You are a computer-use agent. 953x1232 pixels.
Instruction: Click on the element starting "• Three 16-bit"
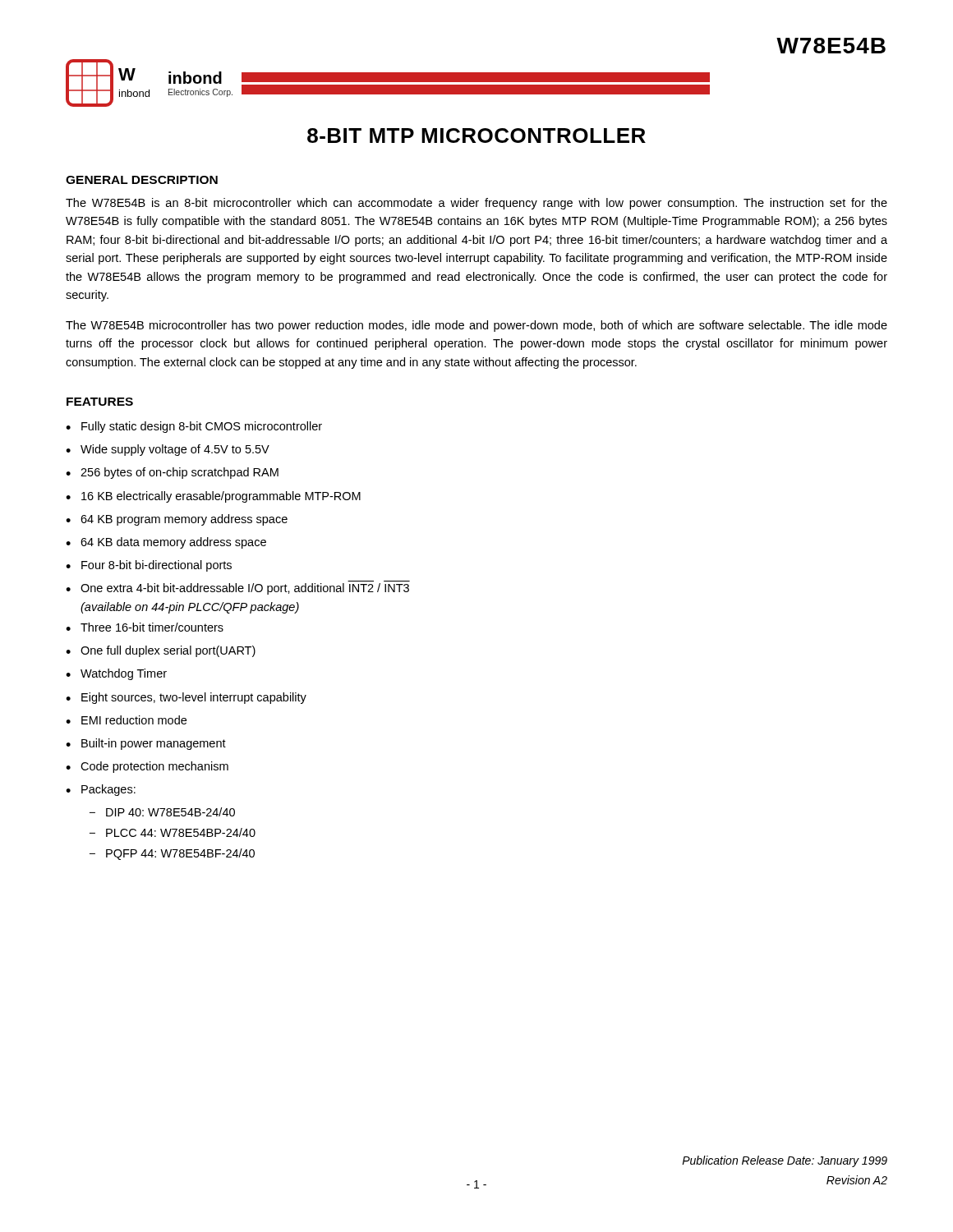tap(145, 629)
